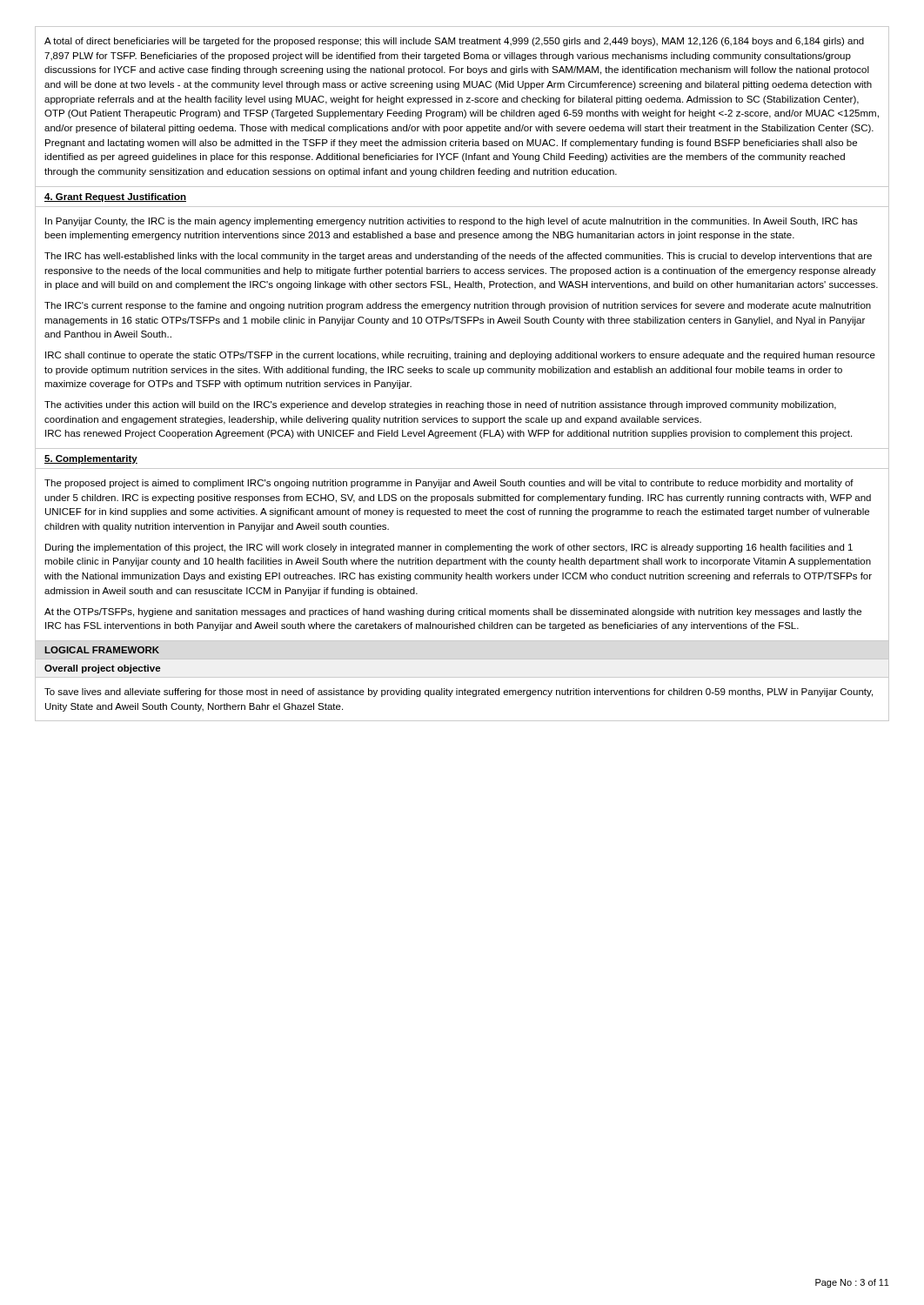Image resolution: width=924 pixels, height=1305 pixels.
Task: Find the text block that reads "In Panyijar County, the IRC is"
Action: point(462,327)
